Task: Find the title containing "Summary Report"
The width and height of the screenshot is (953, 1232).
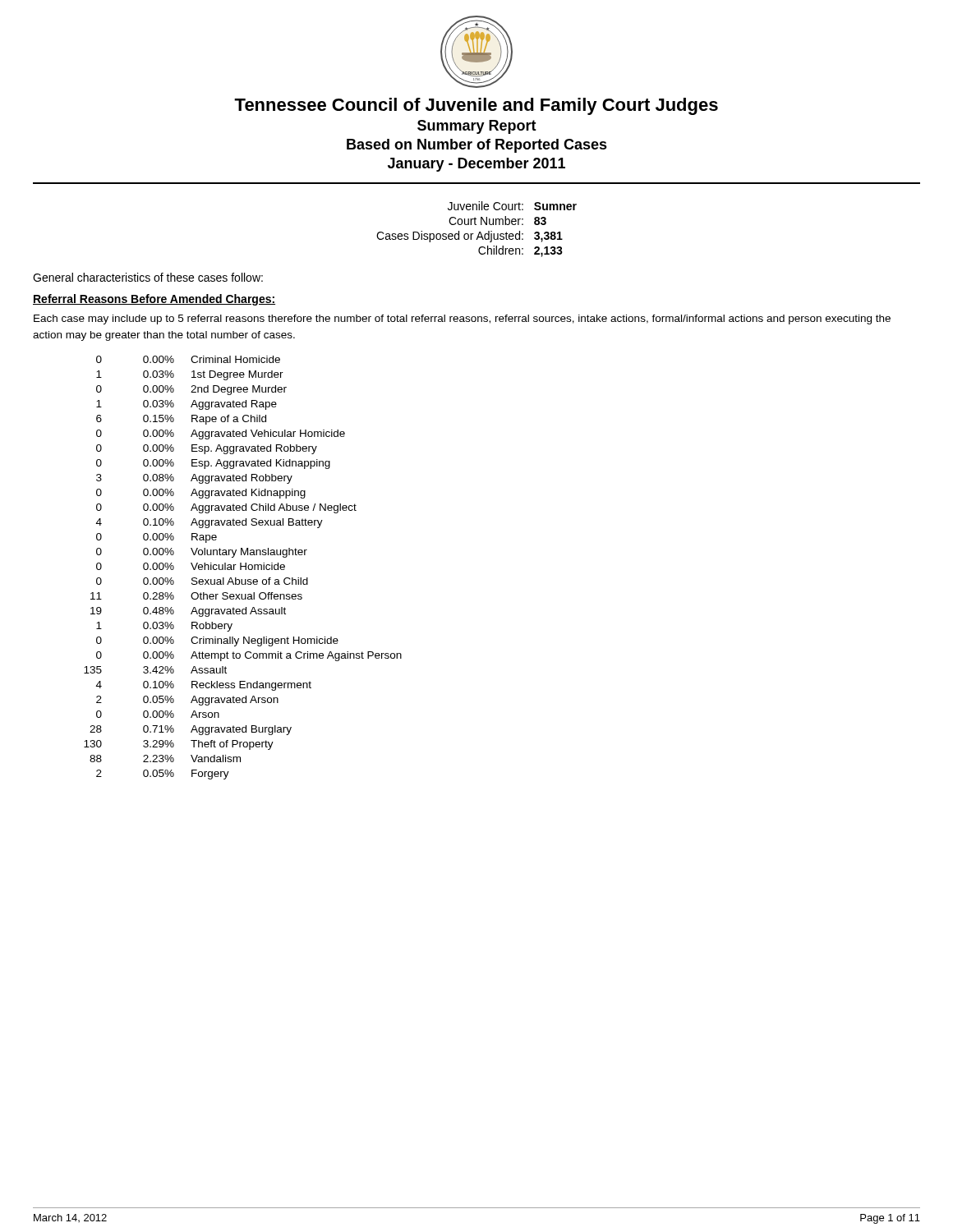Action: (476, 126)
